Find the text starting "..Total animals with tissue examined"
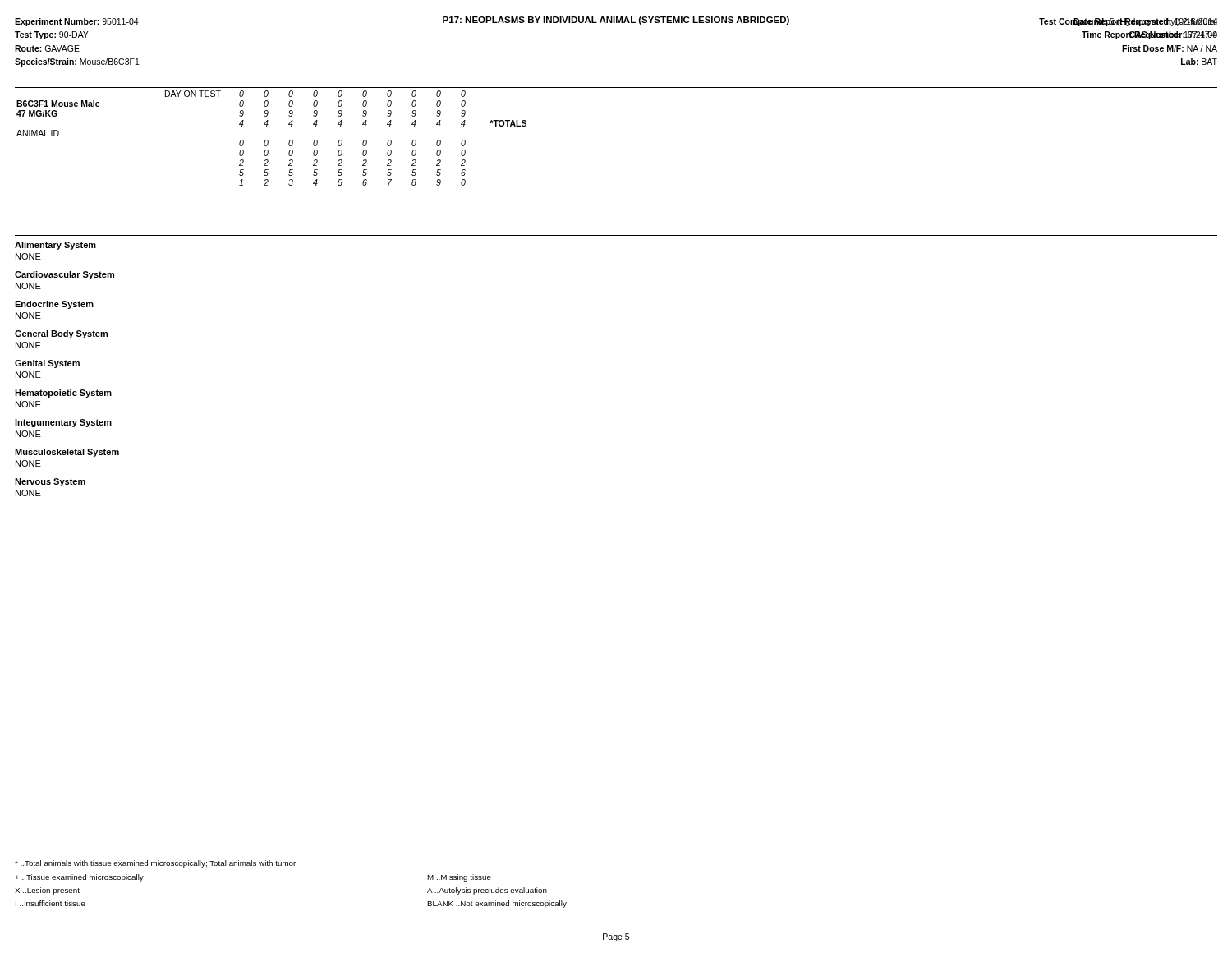1232x953 pixels. click(x=155, y=864)
